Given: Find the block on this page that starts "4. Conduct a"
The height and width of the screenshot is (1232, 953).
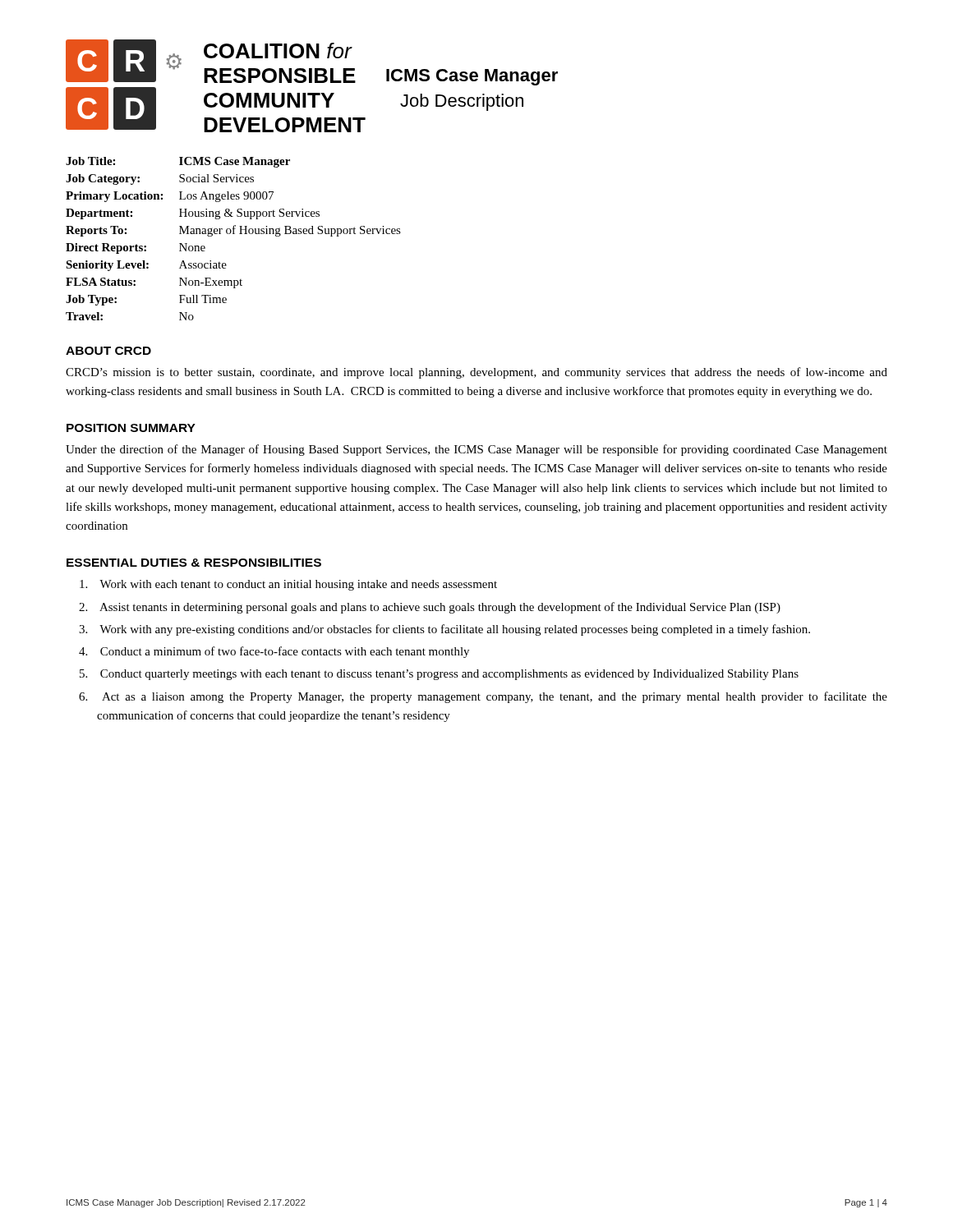Looking at the screenshot, I should click(283, 652).
